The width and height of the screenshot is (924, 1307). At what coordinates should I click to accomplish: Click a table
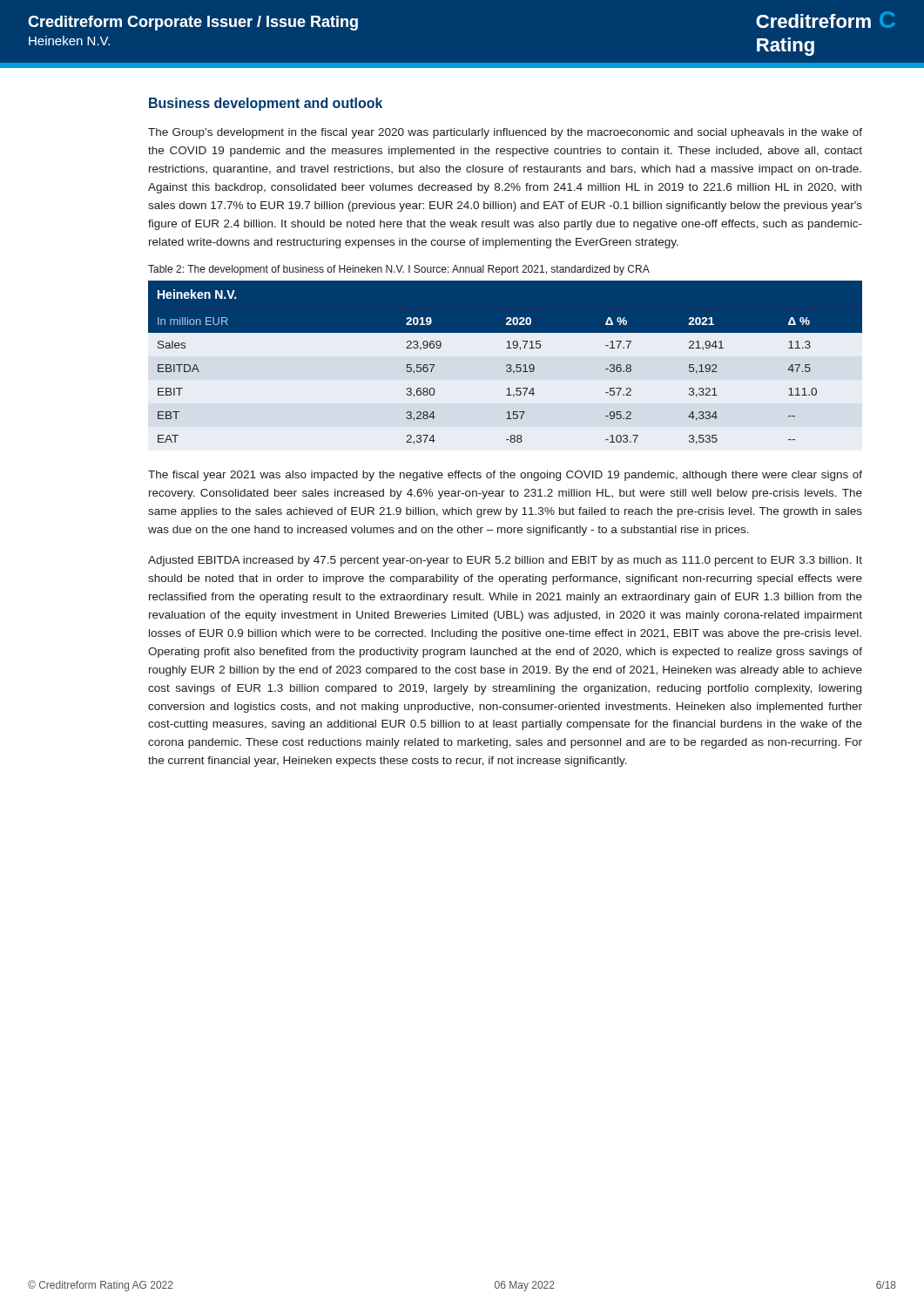pyautogui.click(x=505, y=366)
